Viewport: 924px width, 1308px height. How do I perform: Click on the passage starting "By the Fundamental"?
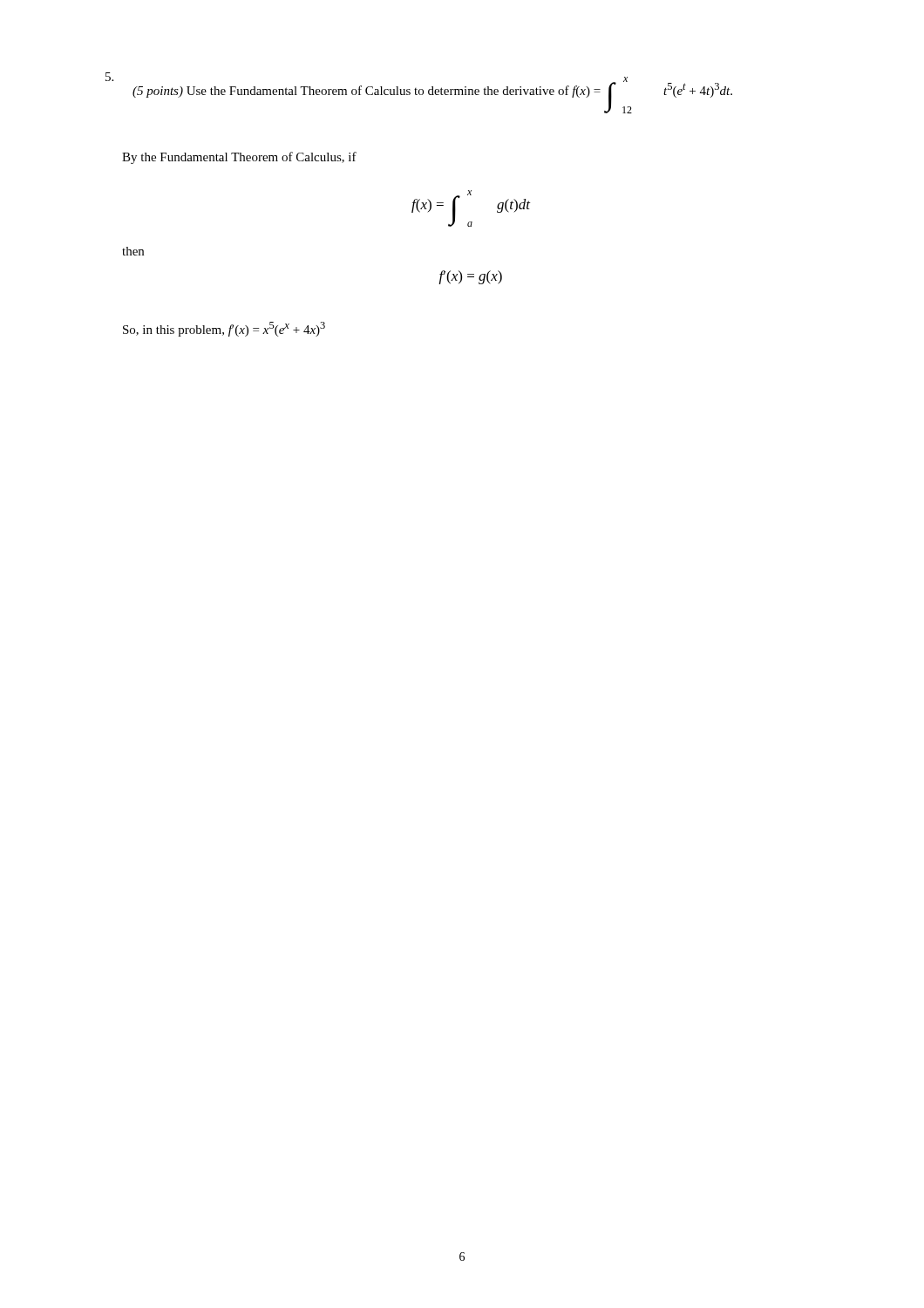pos(239,157)
